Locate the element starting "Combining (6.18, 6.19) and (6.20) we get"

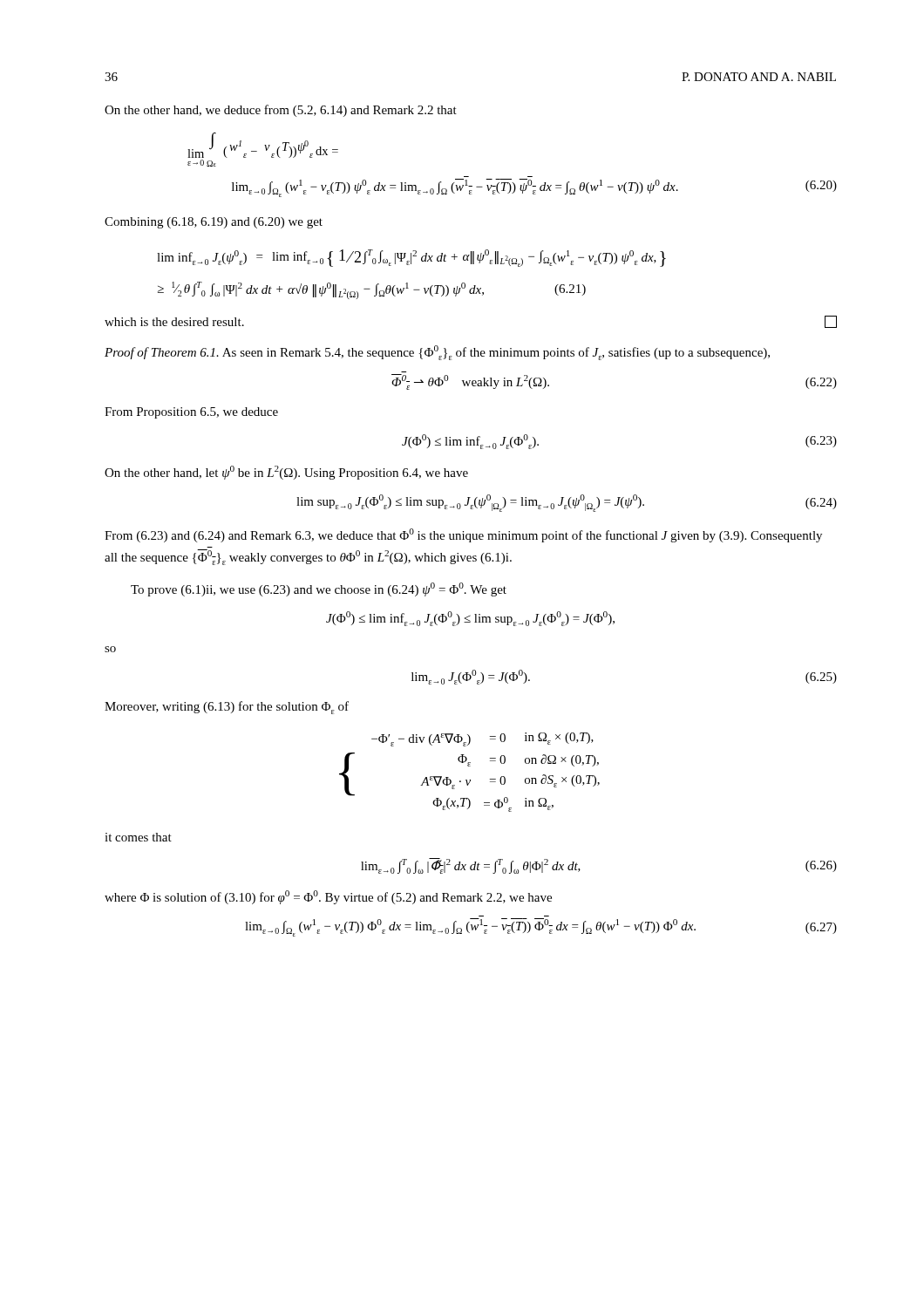click(214, 223)
